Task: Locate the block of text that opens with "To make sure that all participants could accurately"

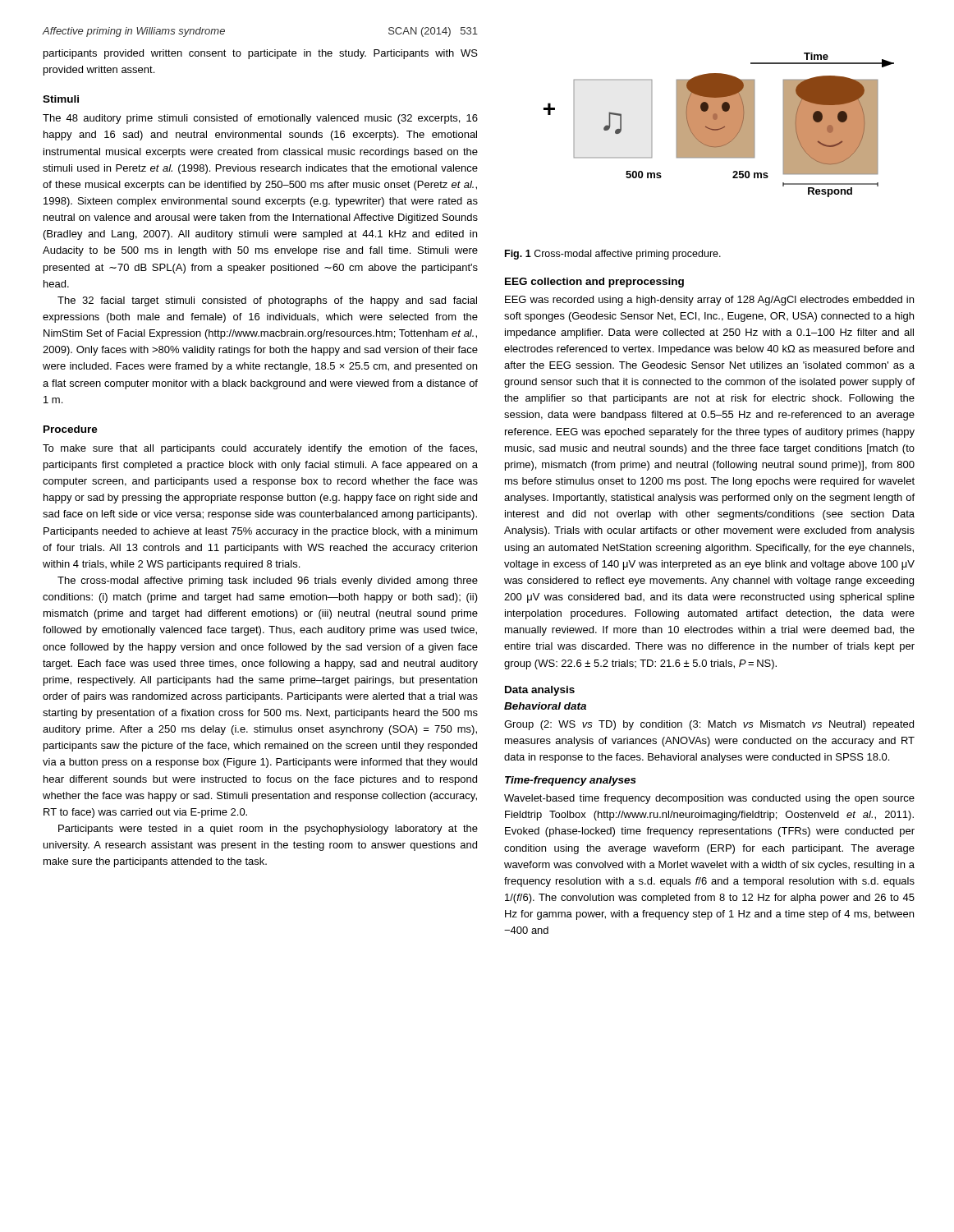Action: tap(260, 655)
